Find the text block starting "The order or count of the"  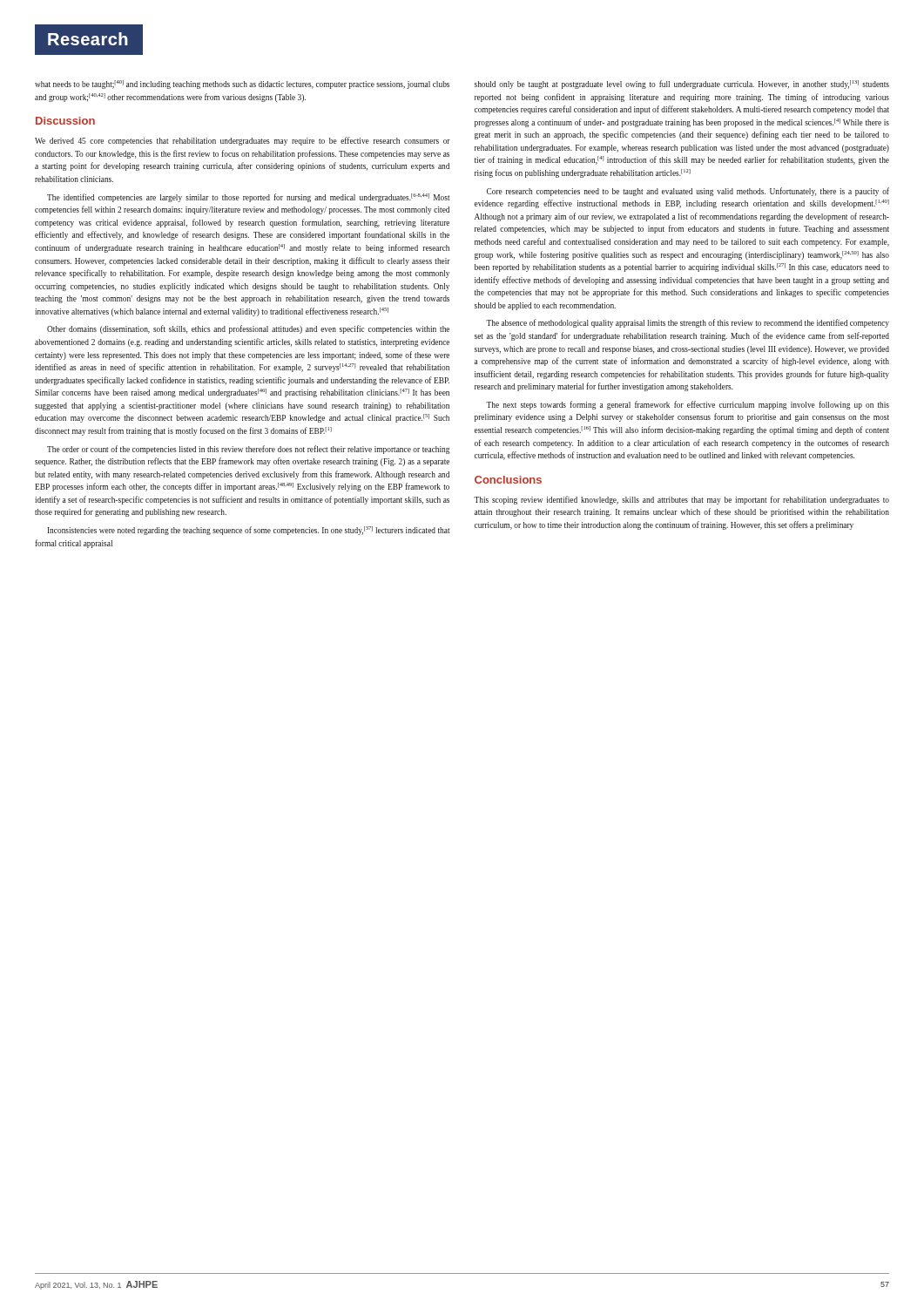point(242,481)
